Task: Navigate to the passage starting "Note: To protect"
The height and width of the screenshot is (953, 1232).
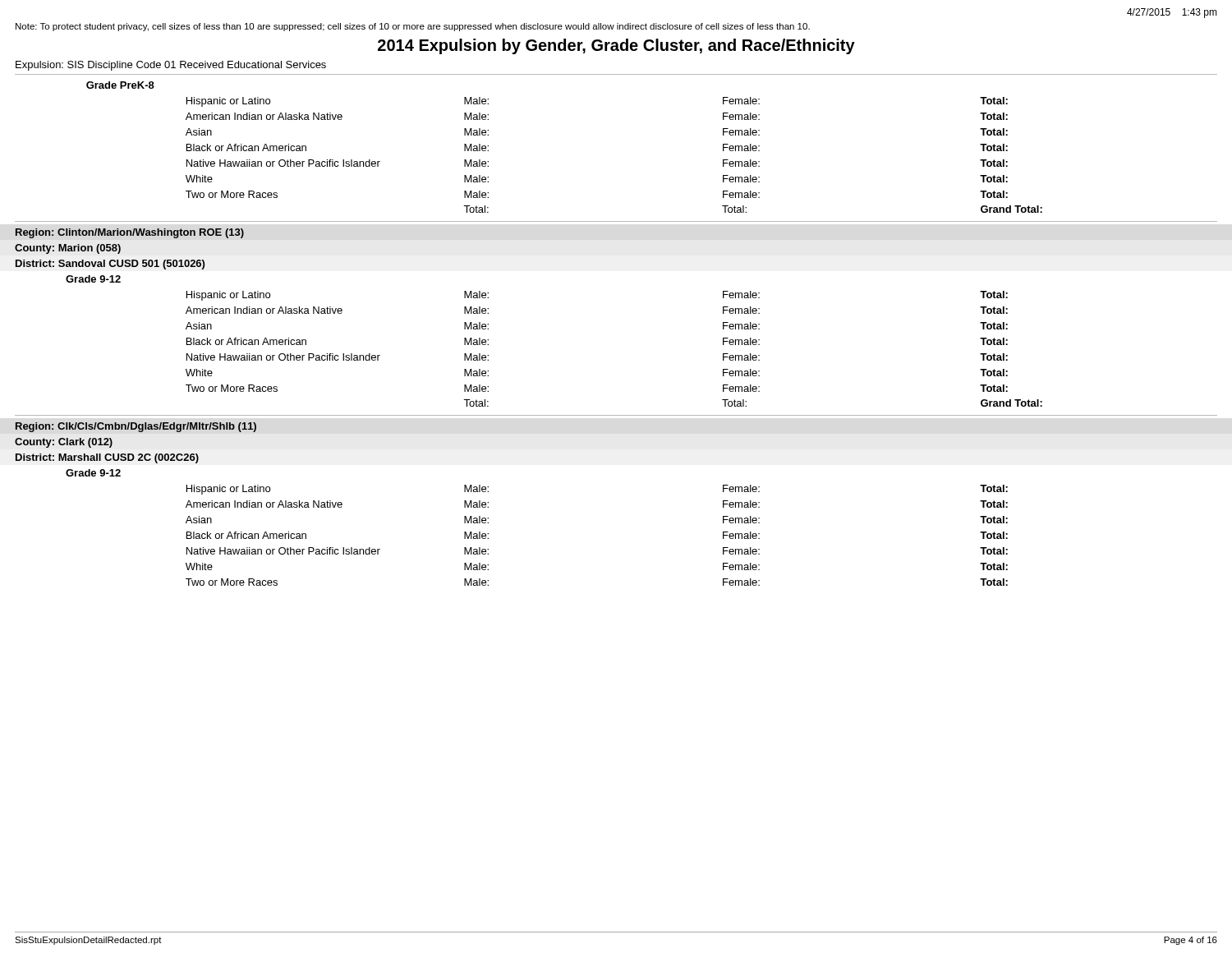Action: pyautogui.click(x=413, y=26)
